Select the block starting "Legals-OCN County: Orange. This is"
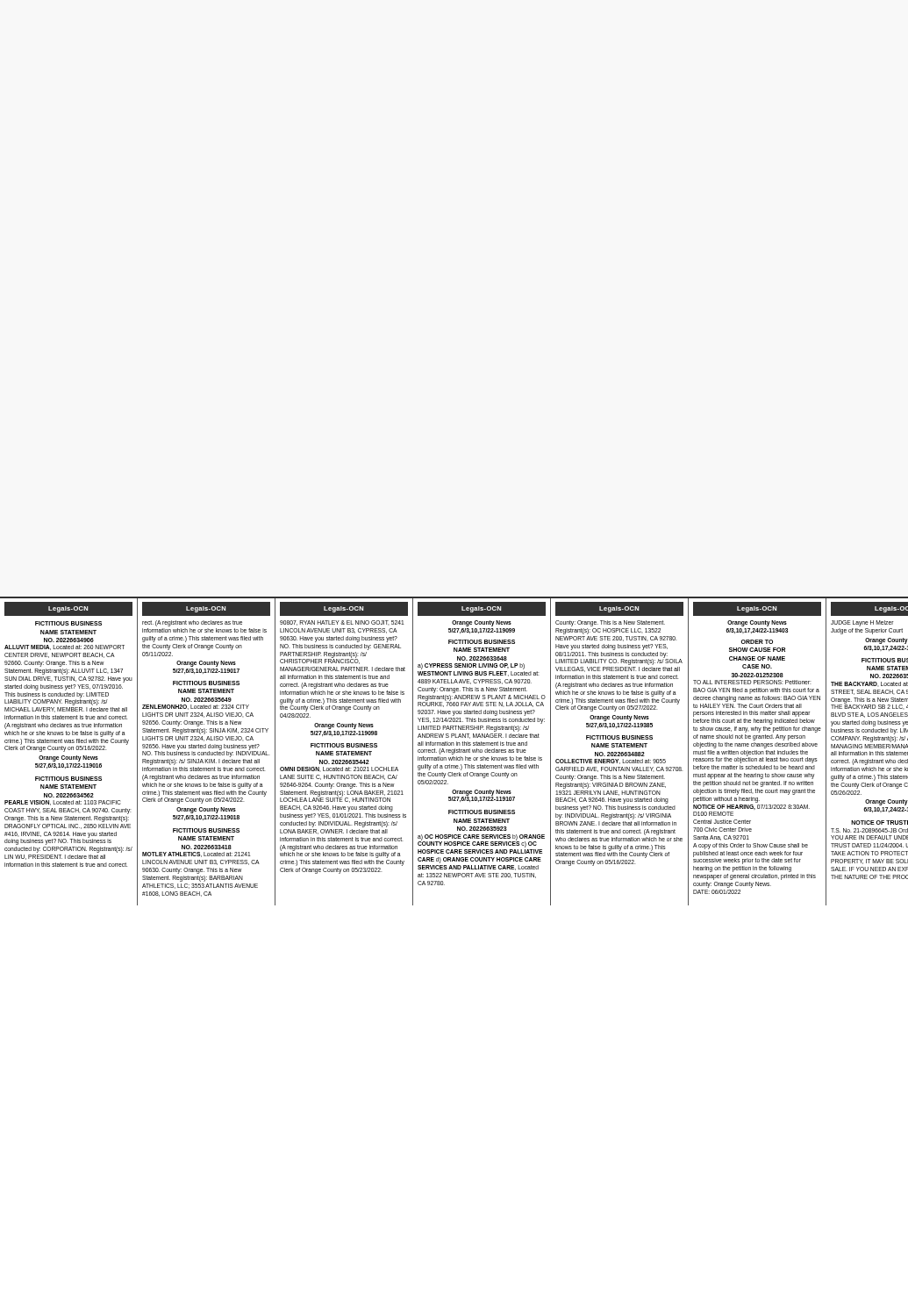908x1316 pixels. [619, 734]
